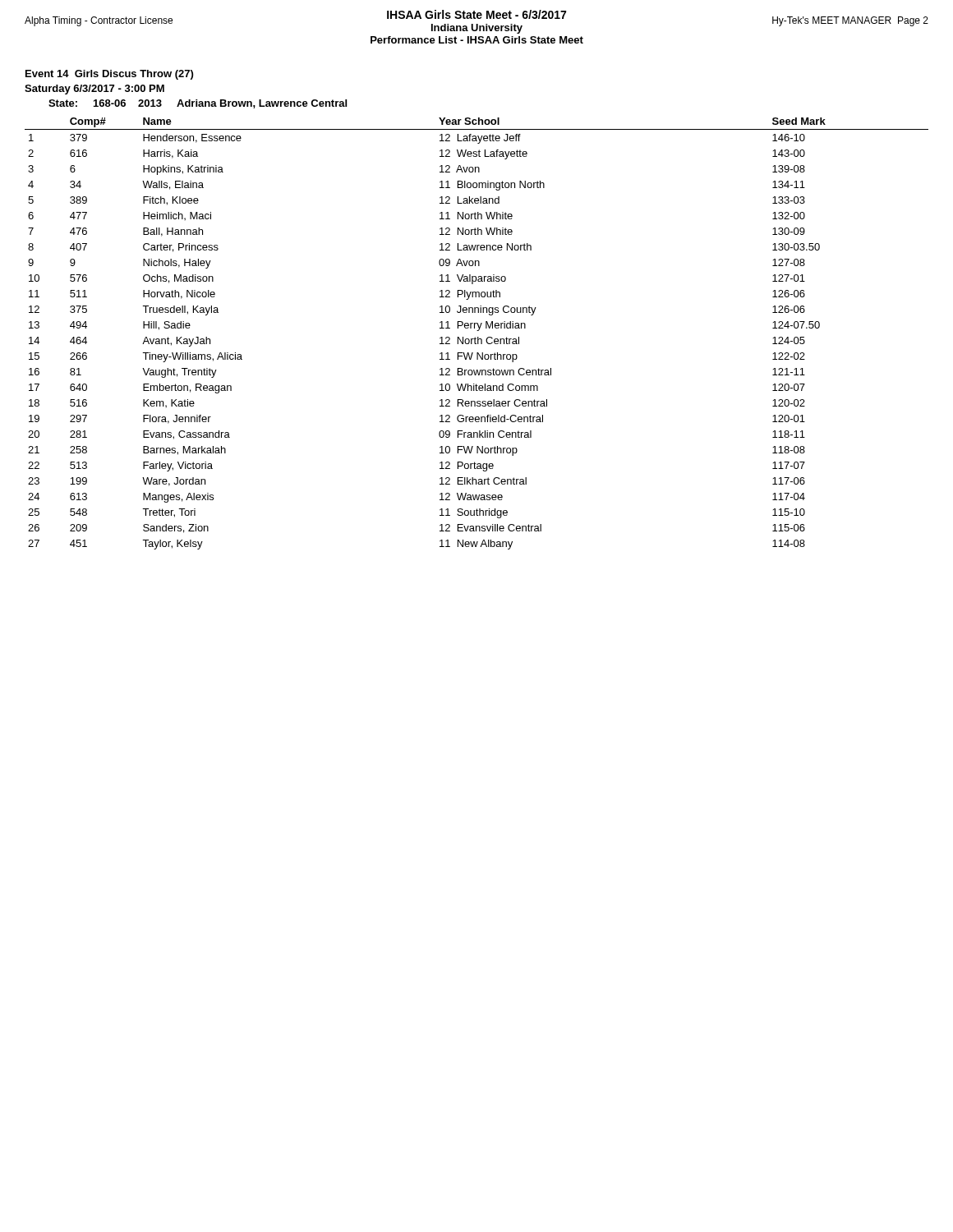Point to the element starting "Event 14 Girls Discus Throw"
Viewport: 953px width, 1232px height.
tap(109, 74)
